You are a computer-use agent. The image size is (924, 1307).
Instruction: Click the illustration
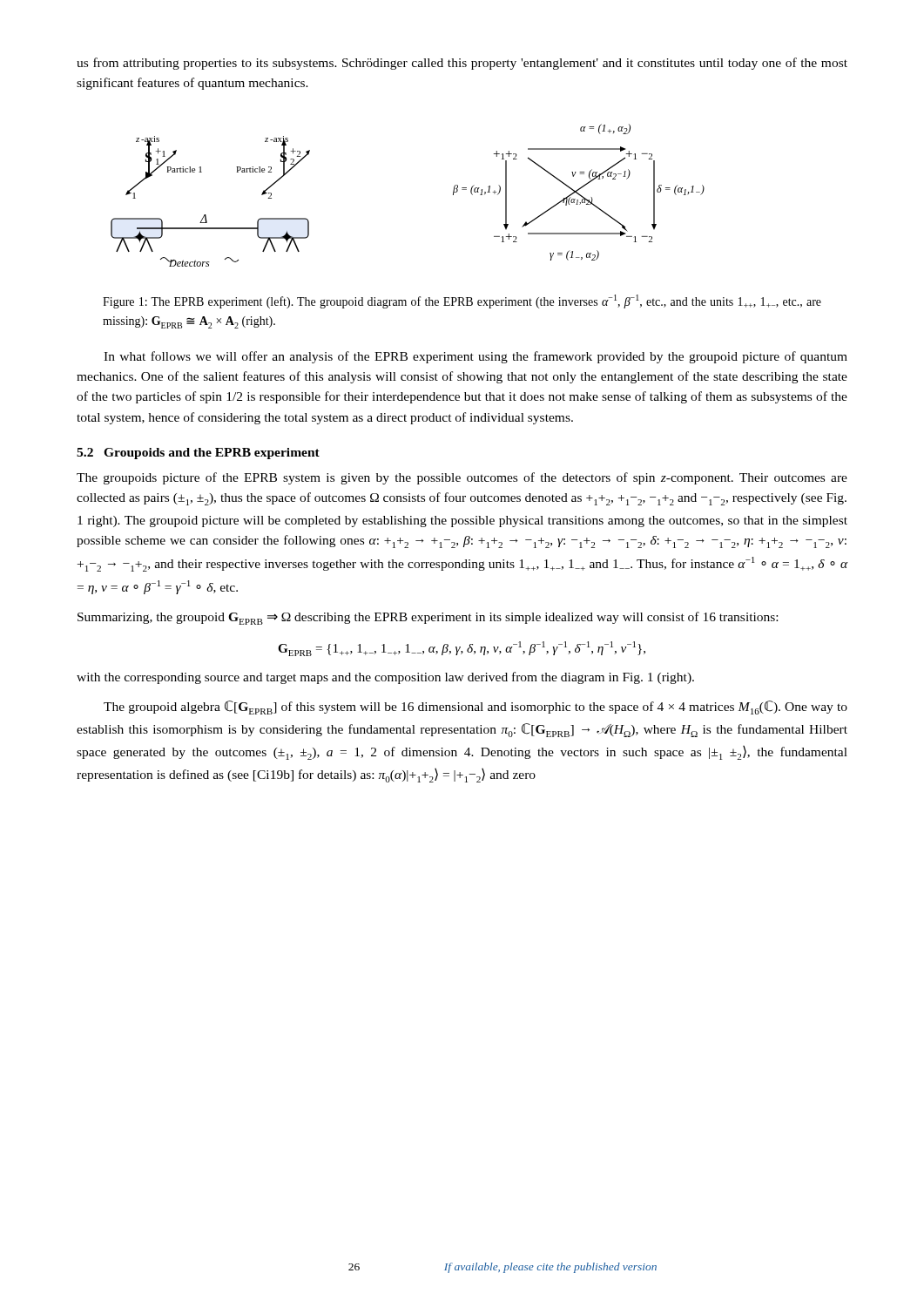(x=462, y=196)
